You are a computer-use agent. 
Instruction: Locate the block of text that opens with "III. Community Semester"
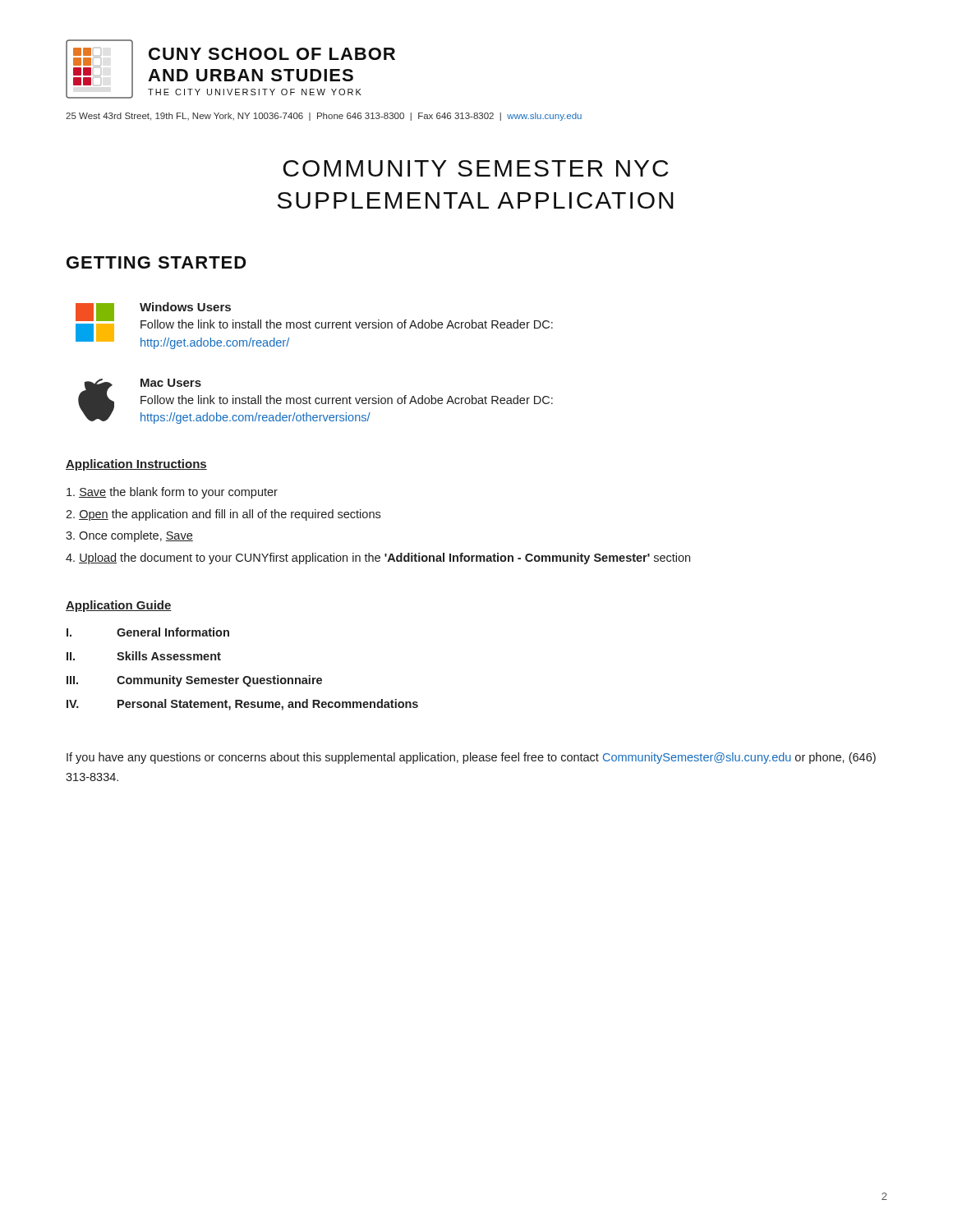194,680
